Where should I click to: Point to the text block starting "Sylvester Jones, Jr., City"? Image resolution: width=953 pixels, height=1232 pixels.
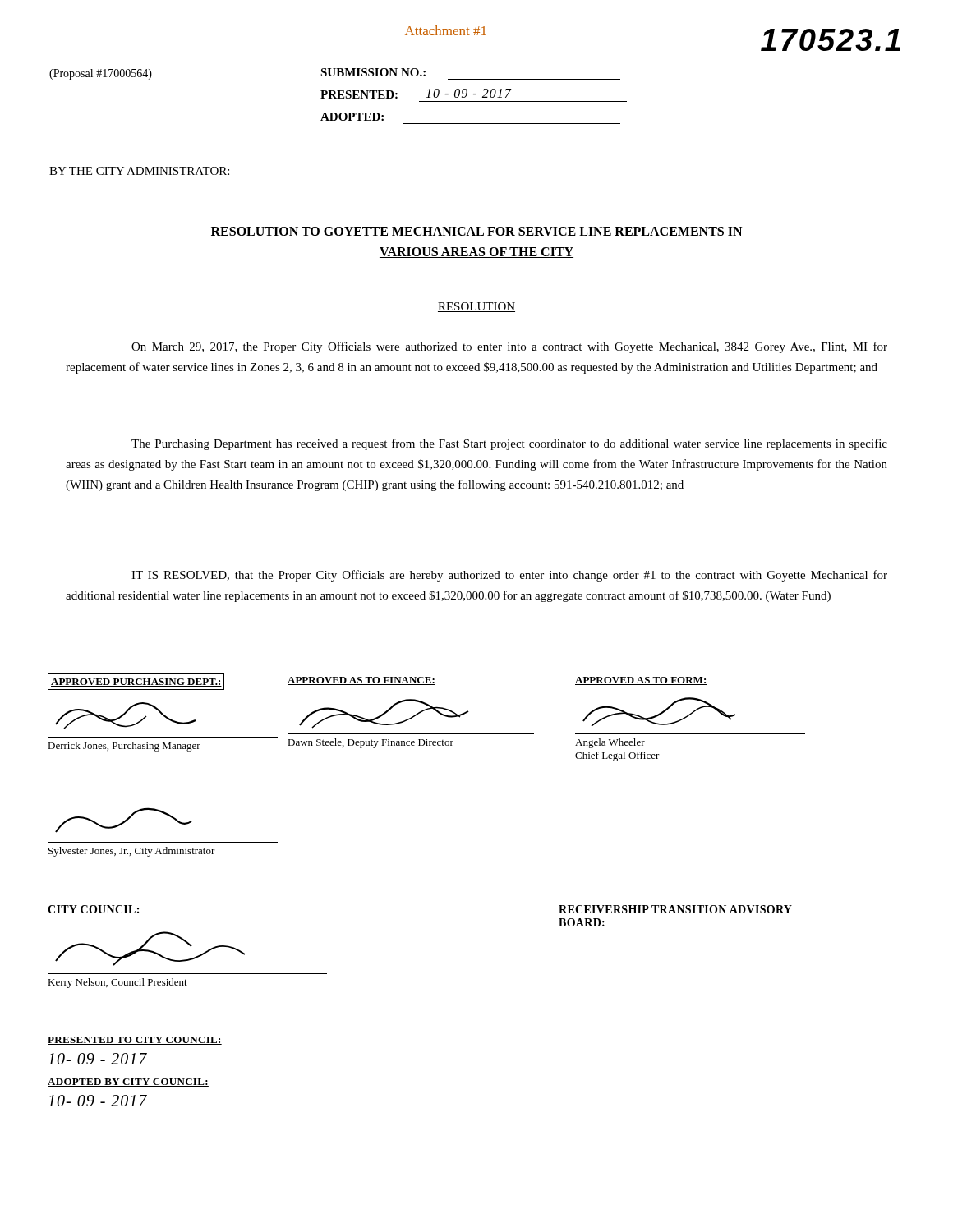pos(124,820)
